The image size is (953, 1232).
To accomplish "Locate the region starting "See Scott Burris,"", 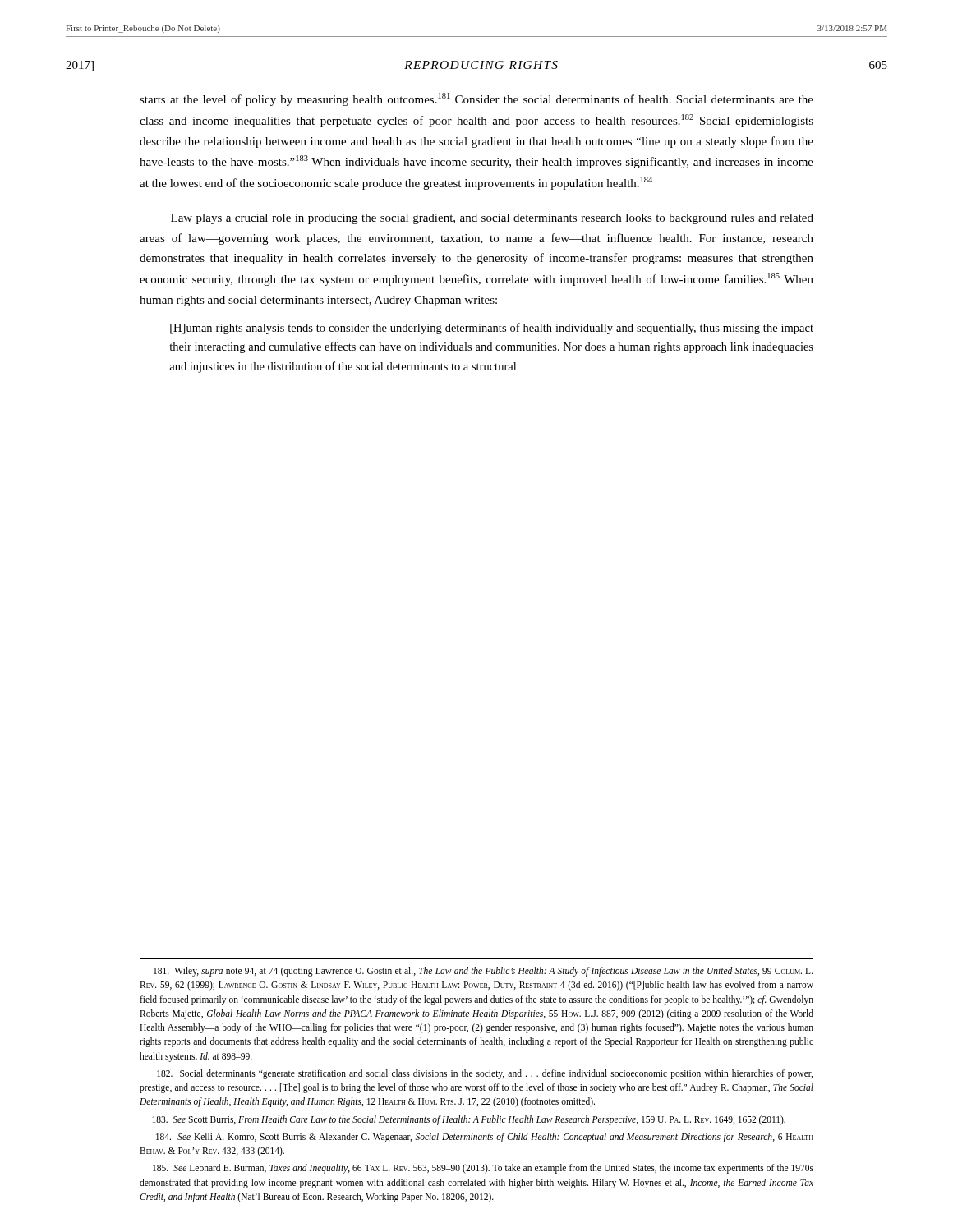I will tap(463, 1119).
